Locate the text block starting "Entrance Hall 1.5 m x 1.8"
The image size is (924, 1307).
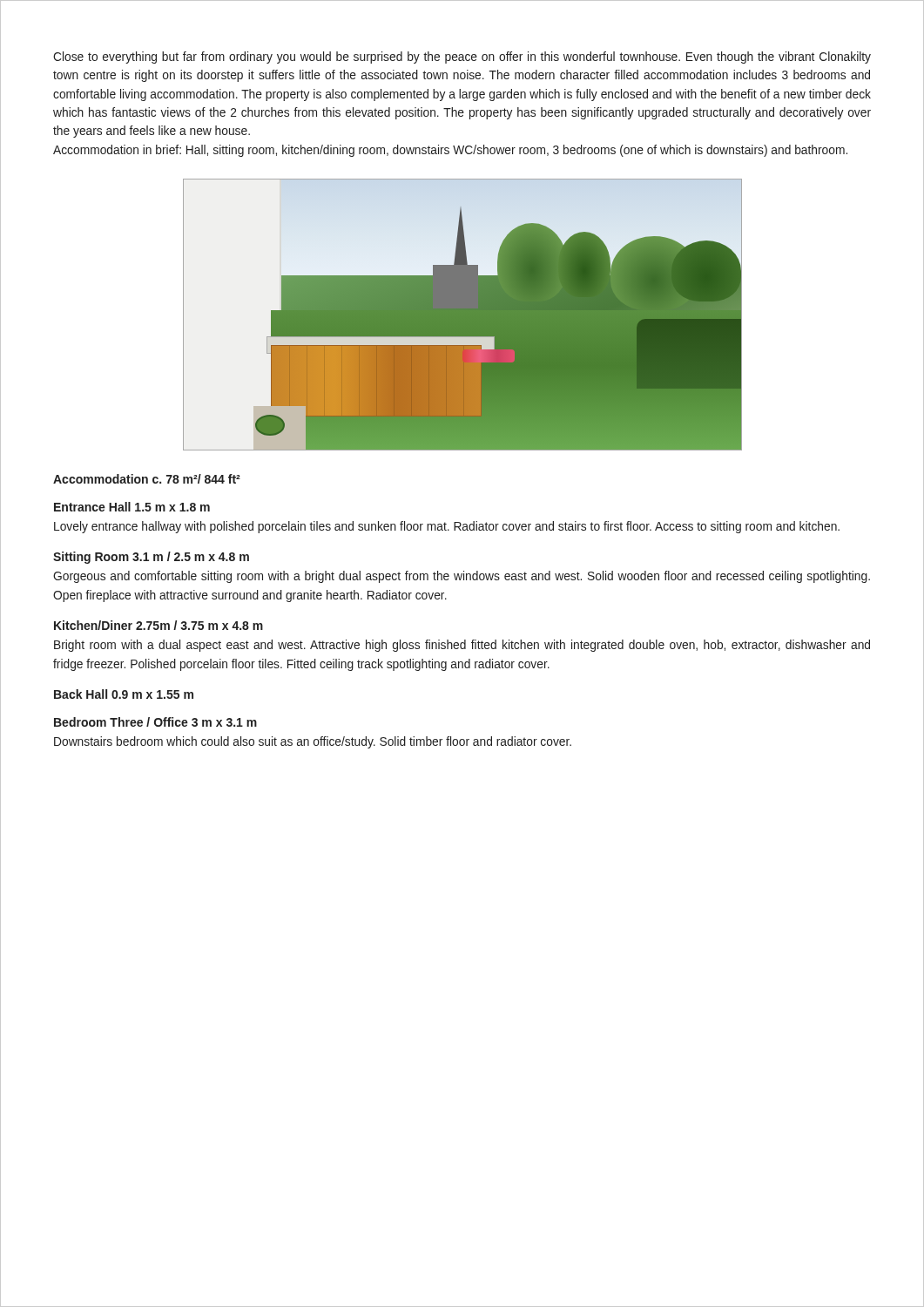[x=132, y=507]
